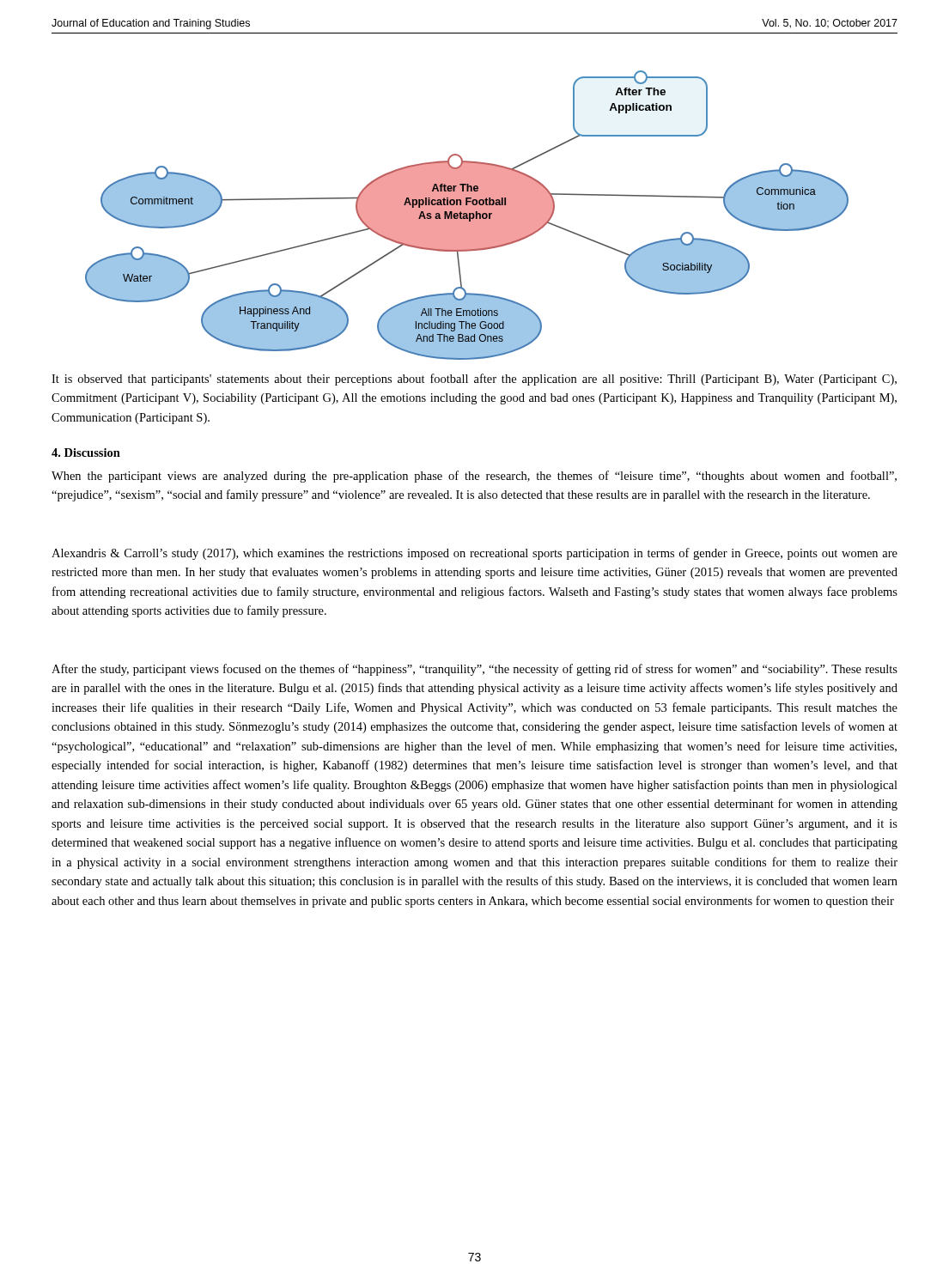Find the text block containing "After the study, participant views focused on"

(x=474, y=785)
